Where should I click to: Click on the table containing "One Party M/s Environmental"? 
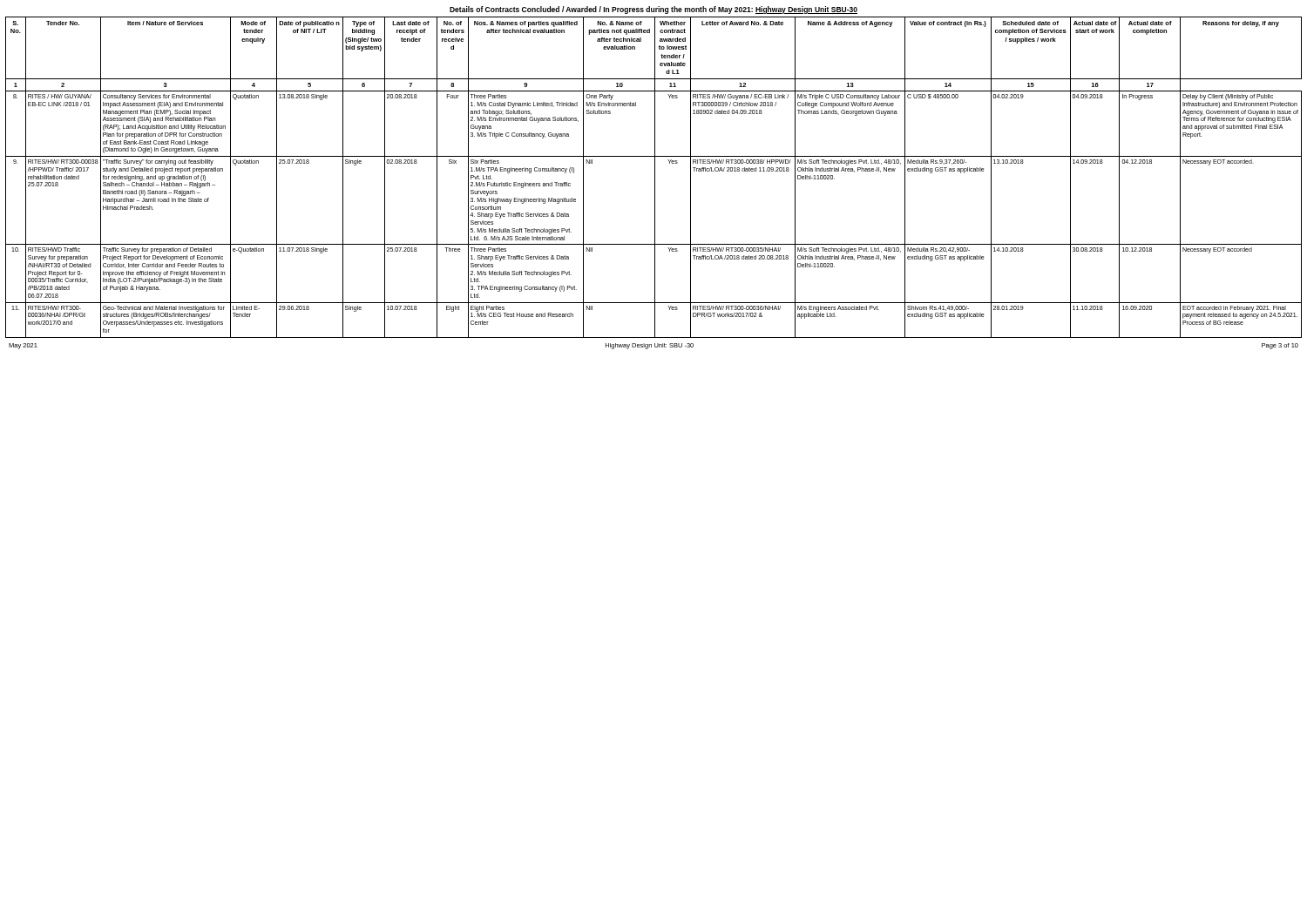(x=654, y=177)
